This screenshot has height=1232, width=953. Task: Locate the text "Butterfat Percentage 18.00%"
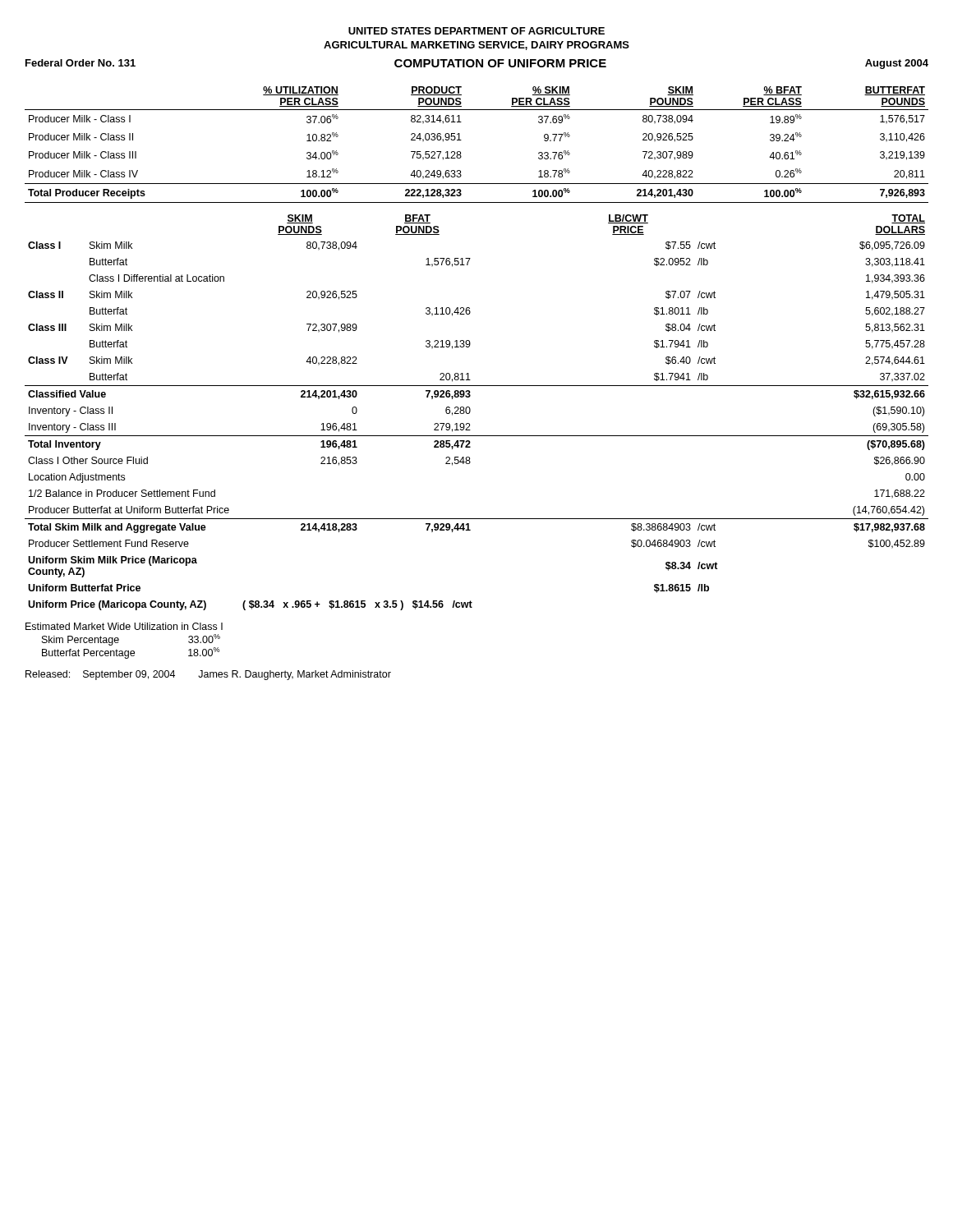pos(130,652)
